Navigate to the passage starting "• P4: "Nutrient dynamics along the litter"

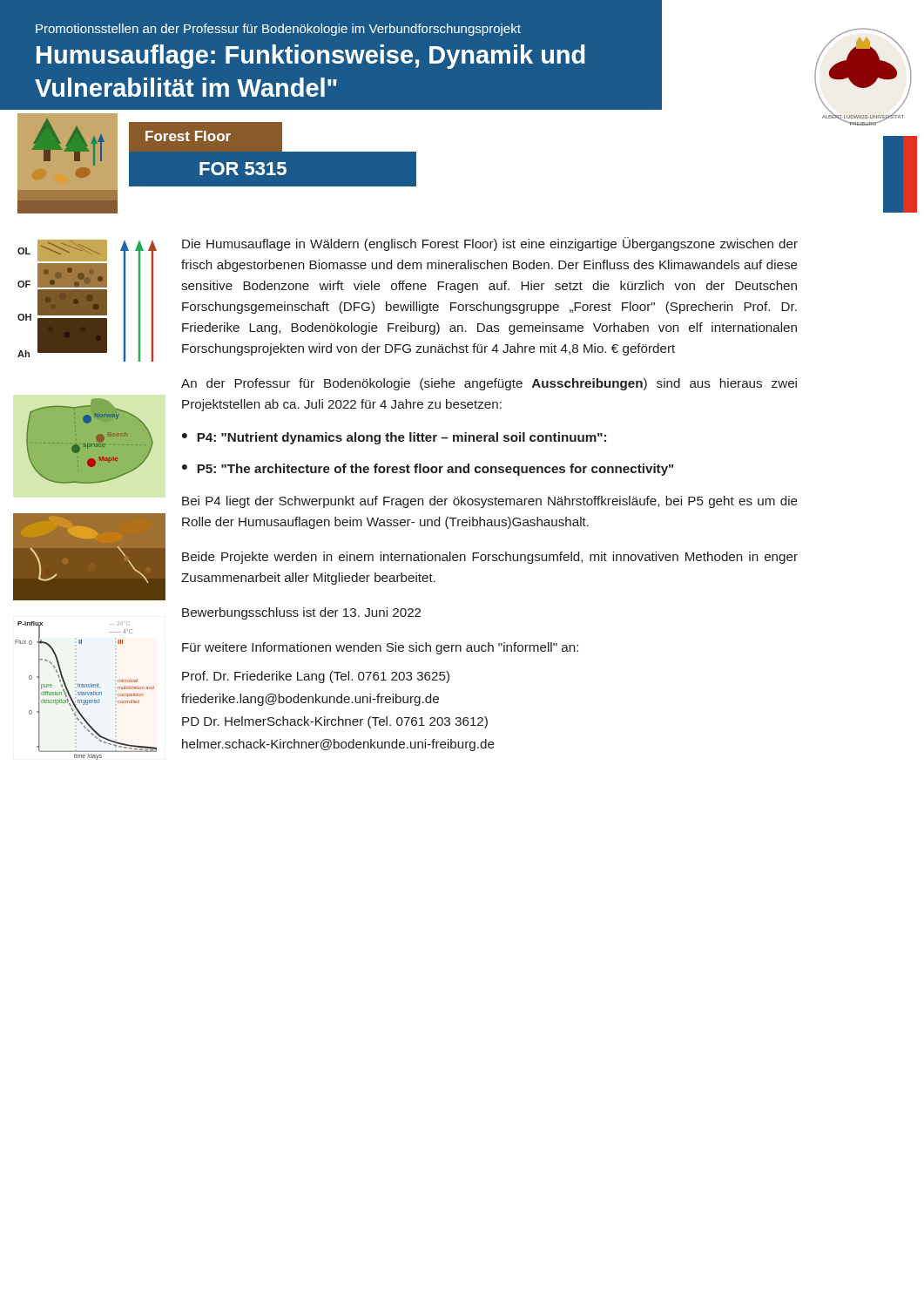(x=394, y=437)
